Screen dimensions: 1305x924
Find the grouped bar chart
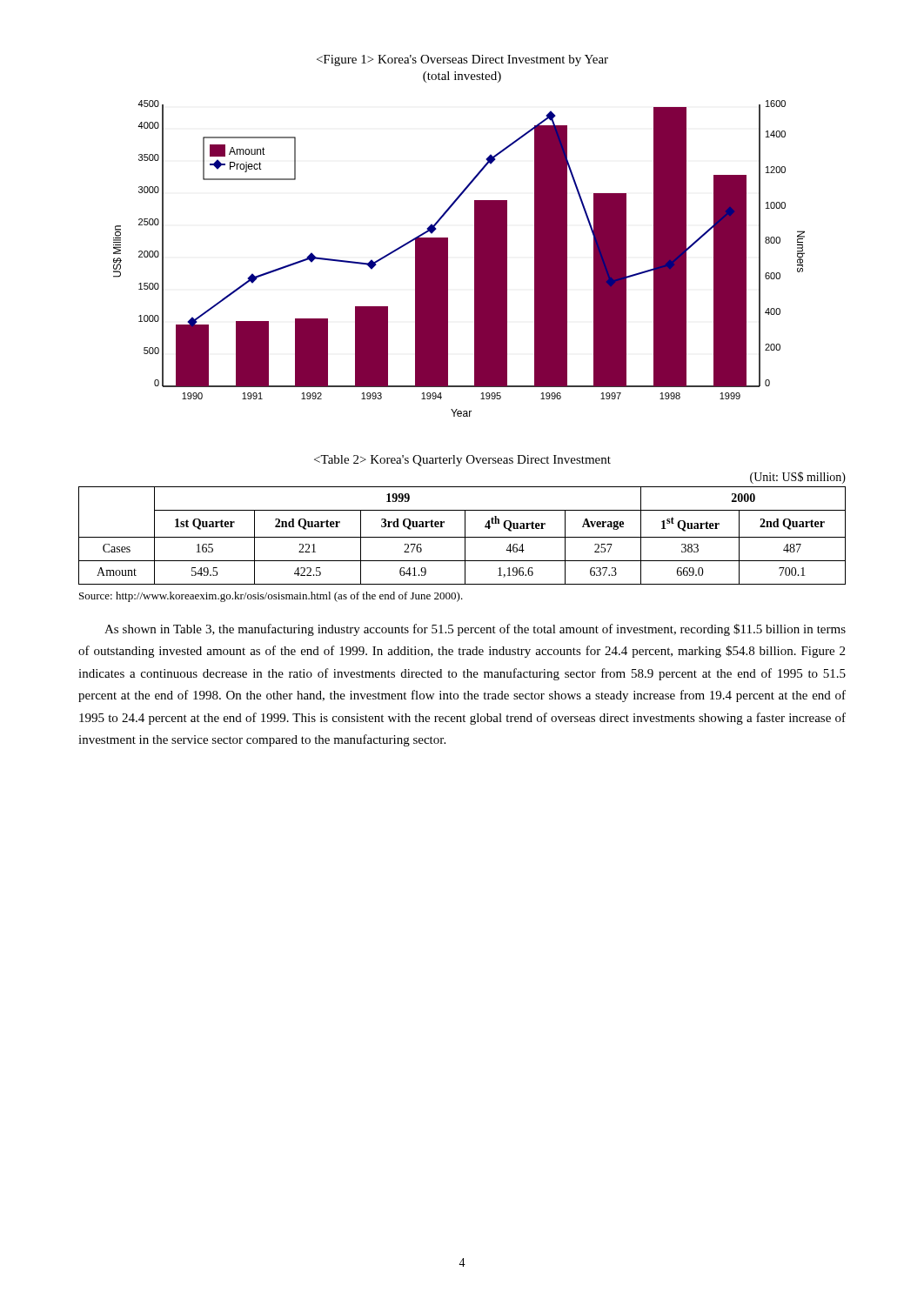coord(462,262)
